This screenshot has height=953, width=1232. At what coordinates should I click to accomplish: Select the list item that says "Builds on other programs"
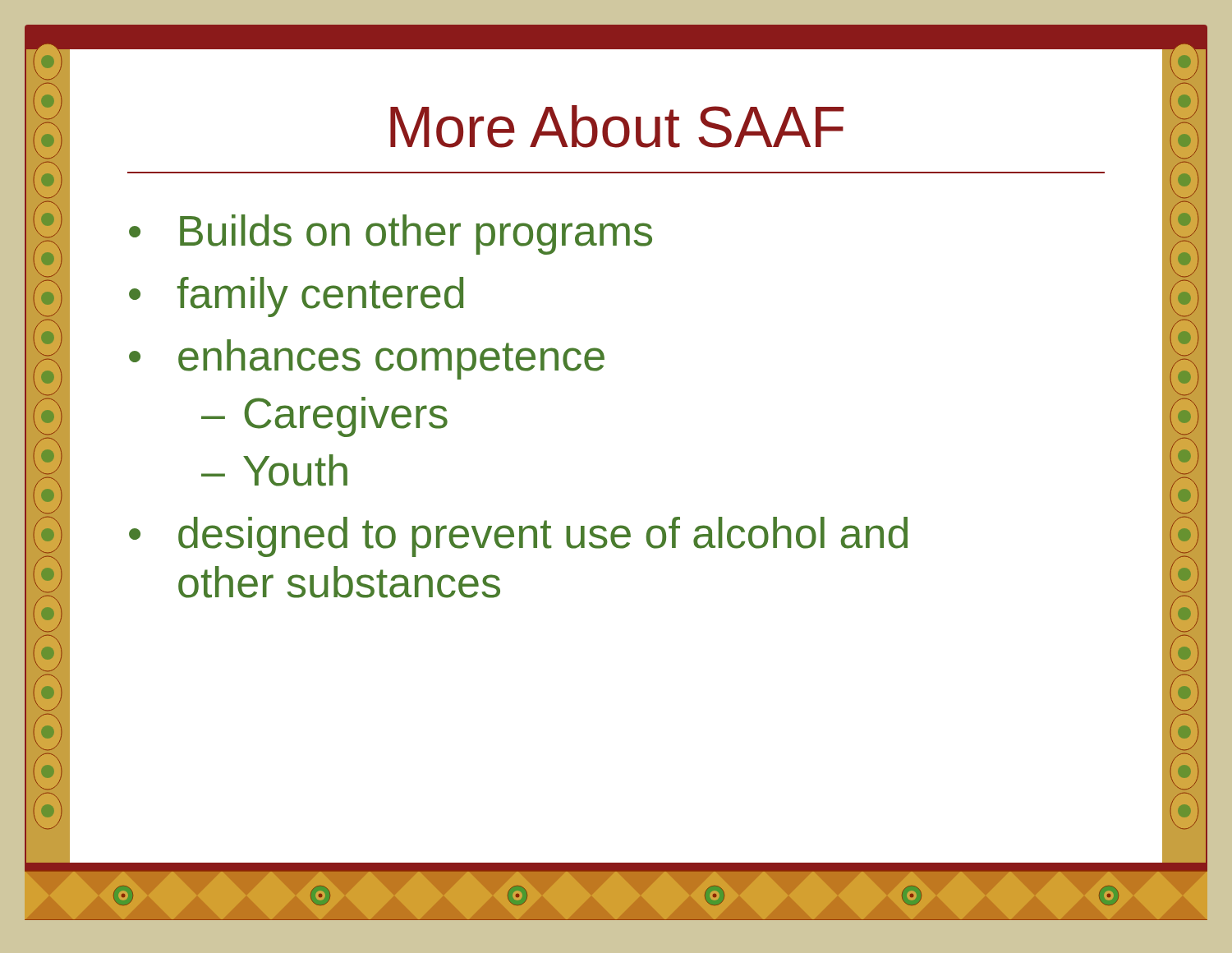point(415,231)
